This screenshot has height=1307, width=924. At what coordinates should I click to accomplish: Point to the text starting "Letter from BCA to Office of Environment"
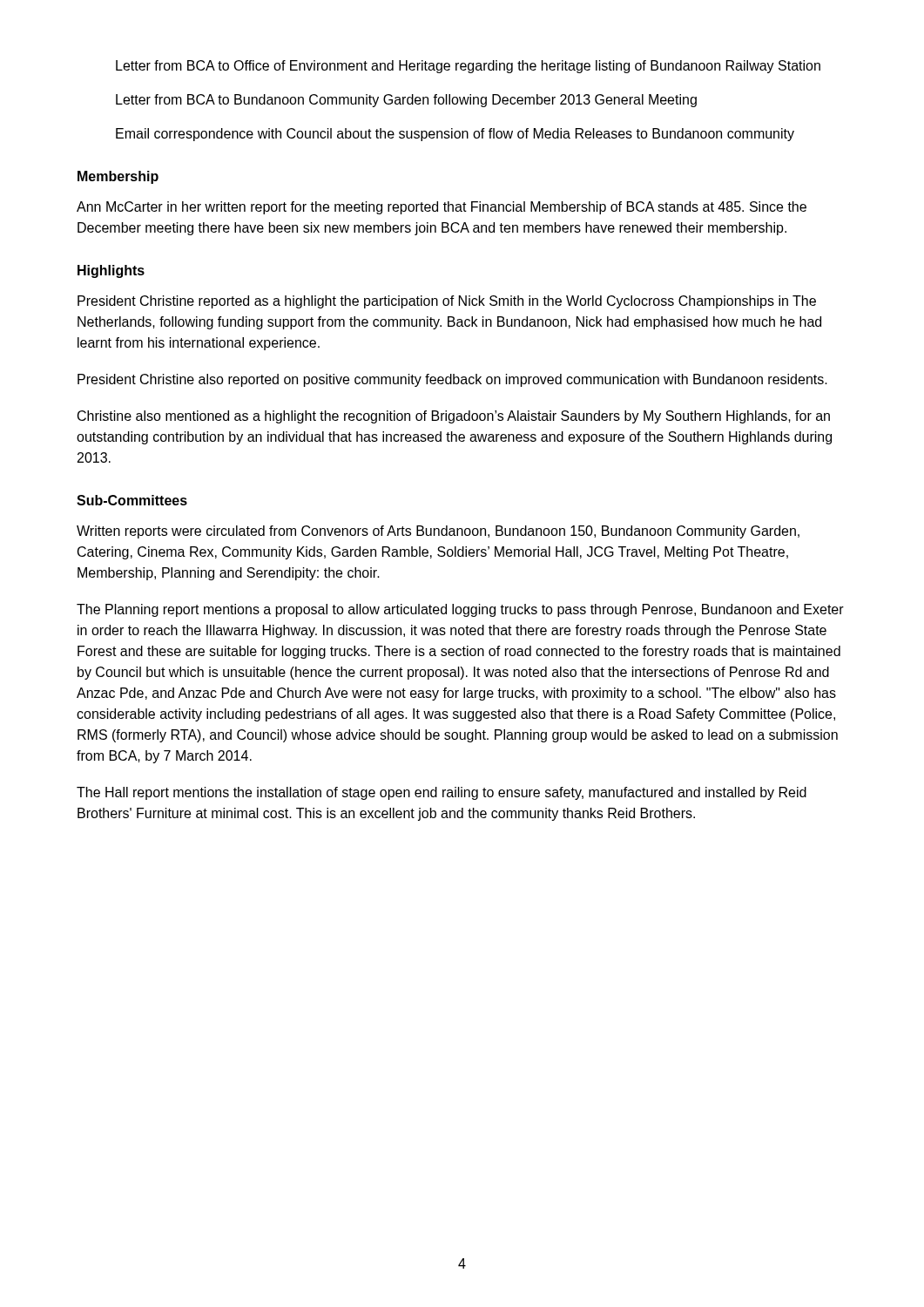[x=481, y=66]
